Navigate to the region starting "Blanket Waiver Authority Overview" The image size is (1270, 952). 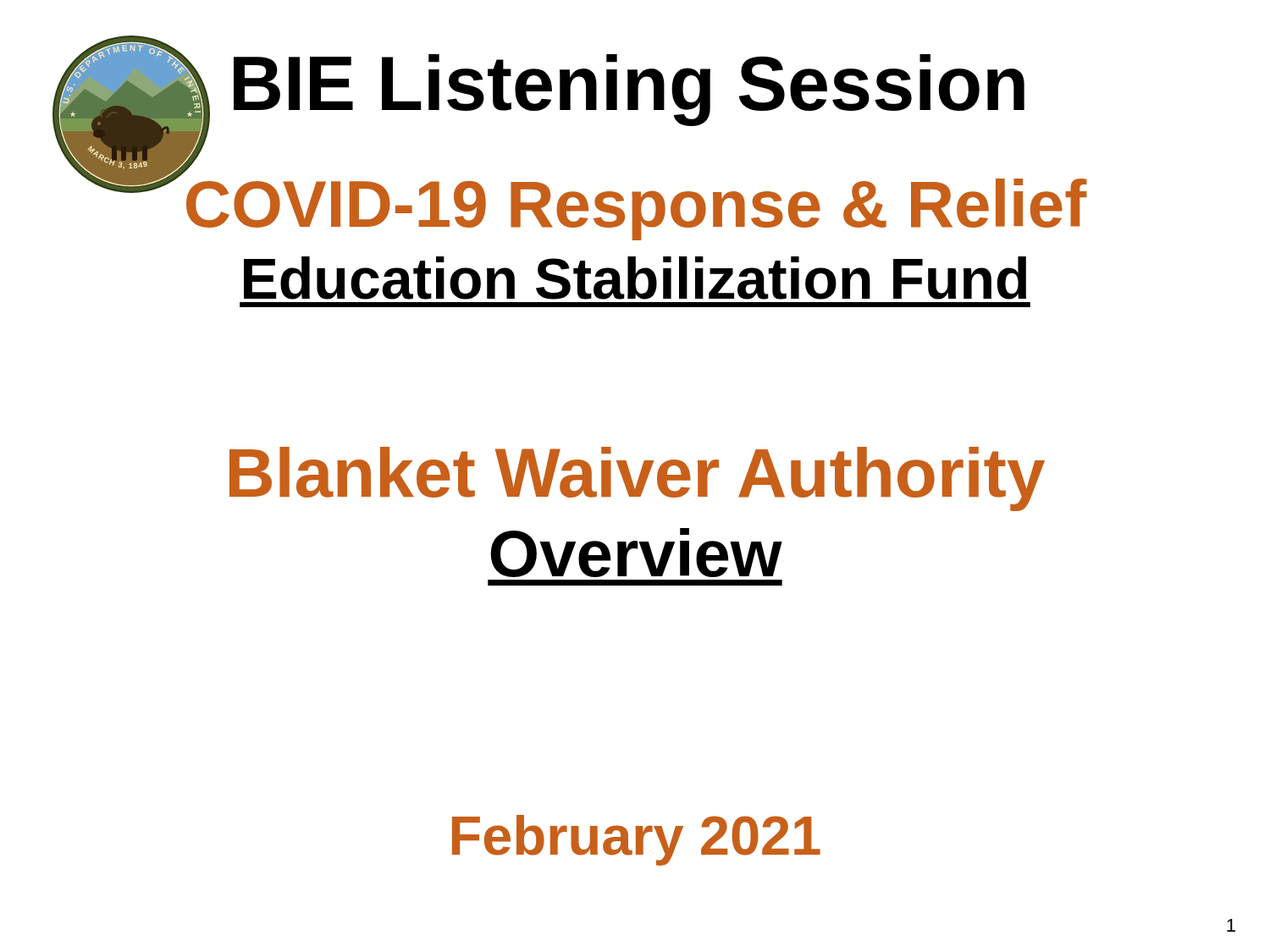(635, 513)
